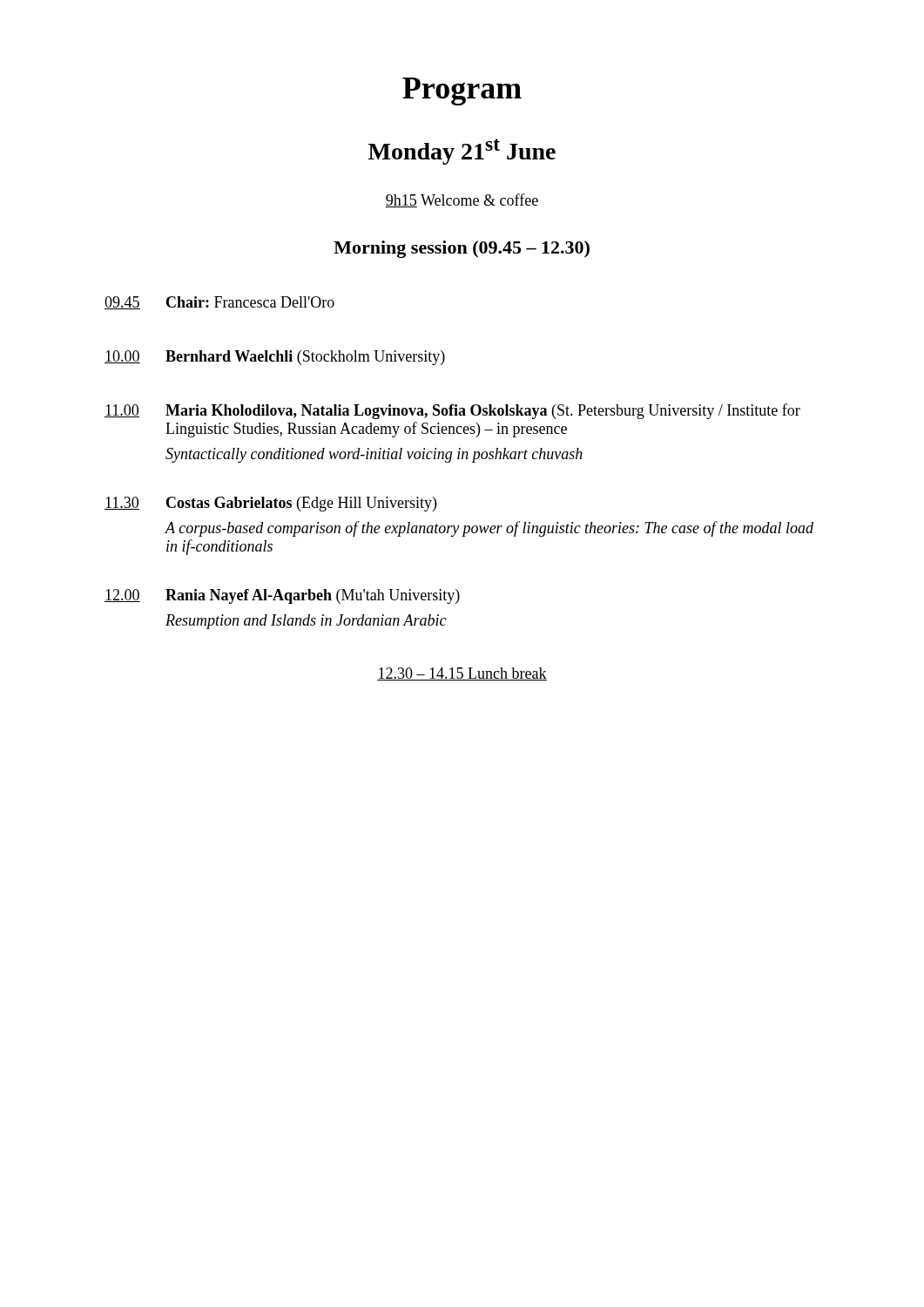The image size is (924, 1307).
Task: Locate the text "9h15 Welcome & coffee"
Action: 462,201
